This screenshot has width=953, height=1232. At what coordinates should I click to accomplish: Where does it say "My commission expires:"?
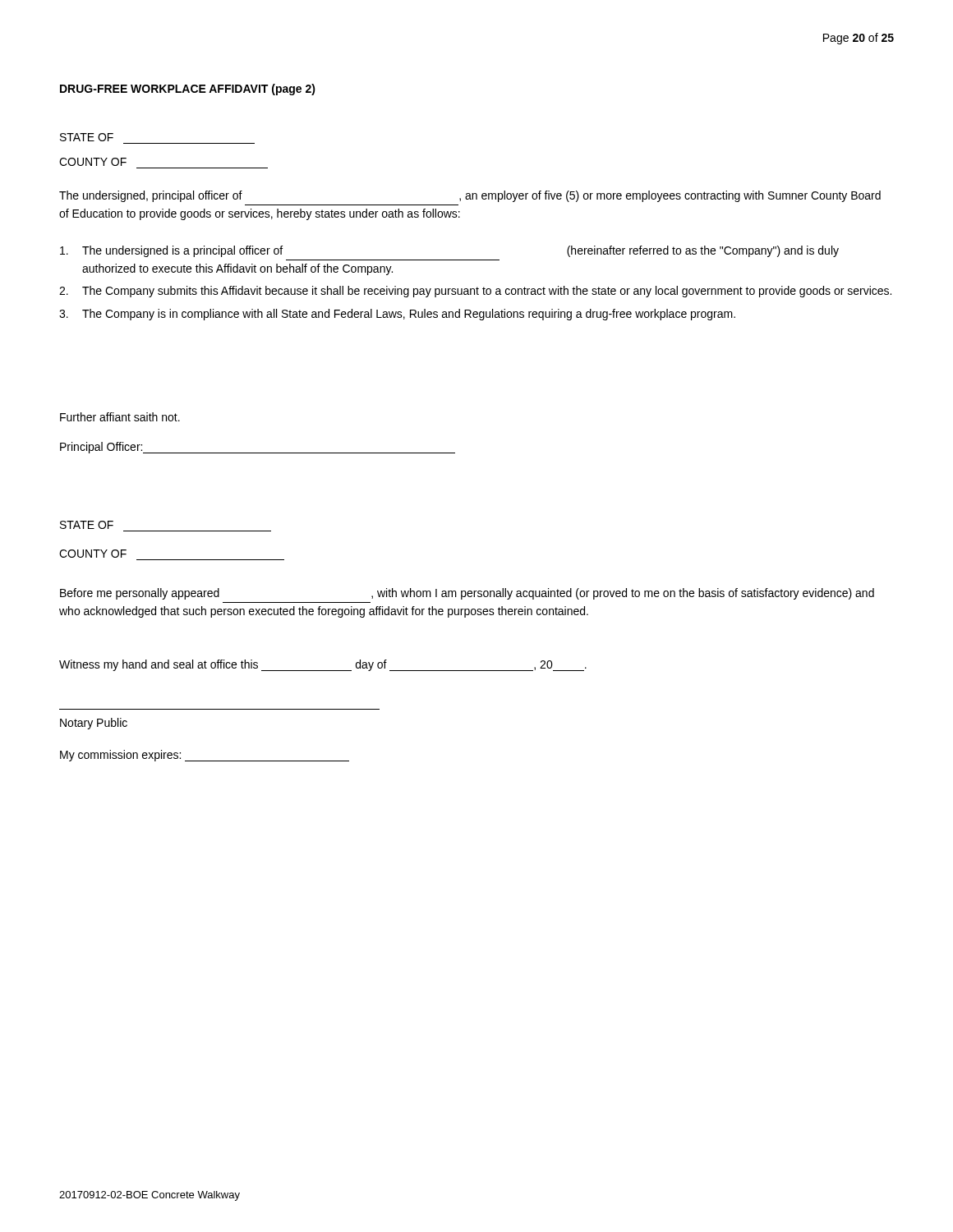point(204,754)
